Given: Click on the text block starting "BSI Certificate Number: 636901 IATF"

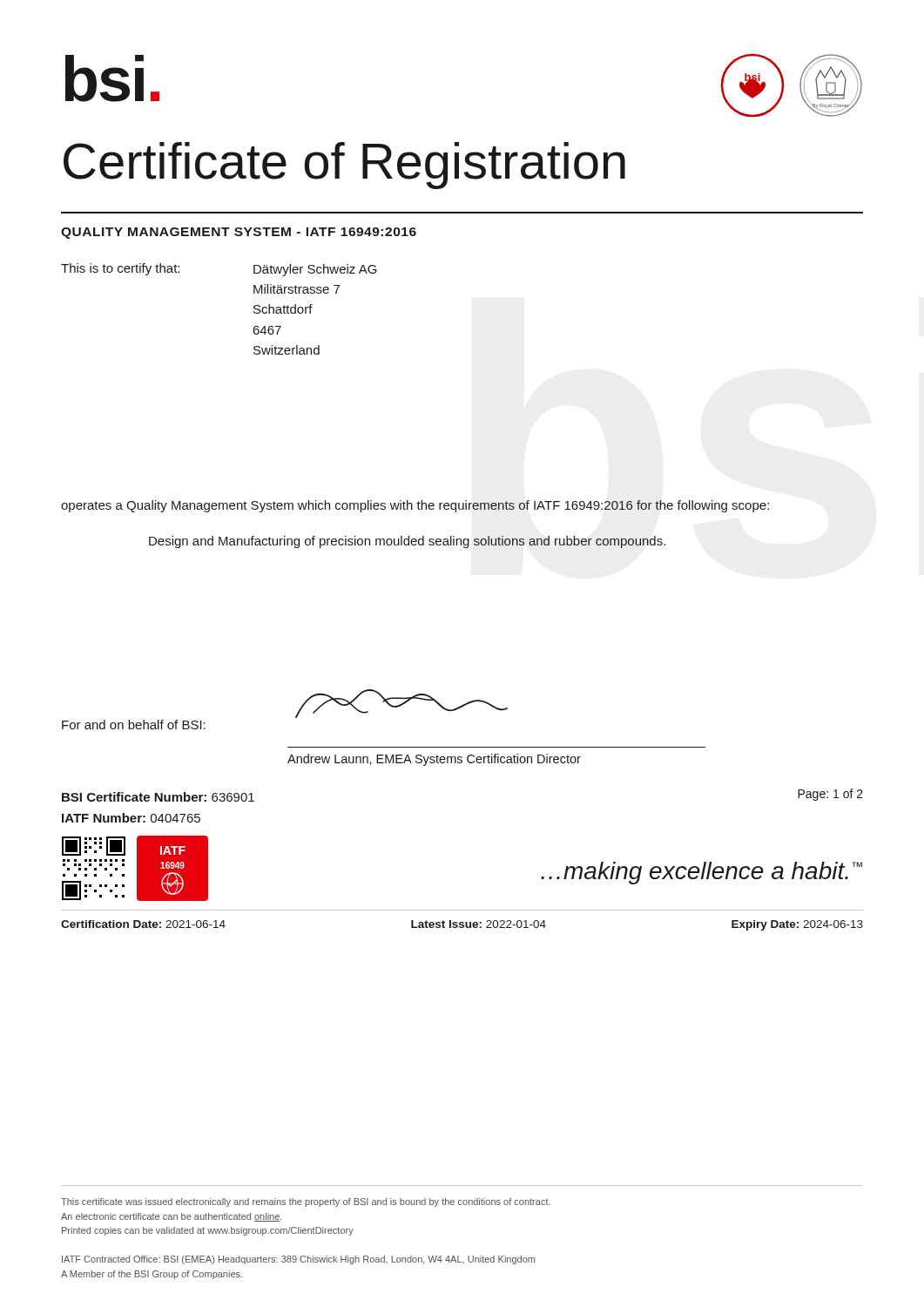Looking at the screenshot, I should (x=158, y=807).
